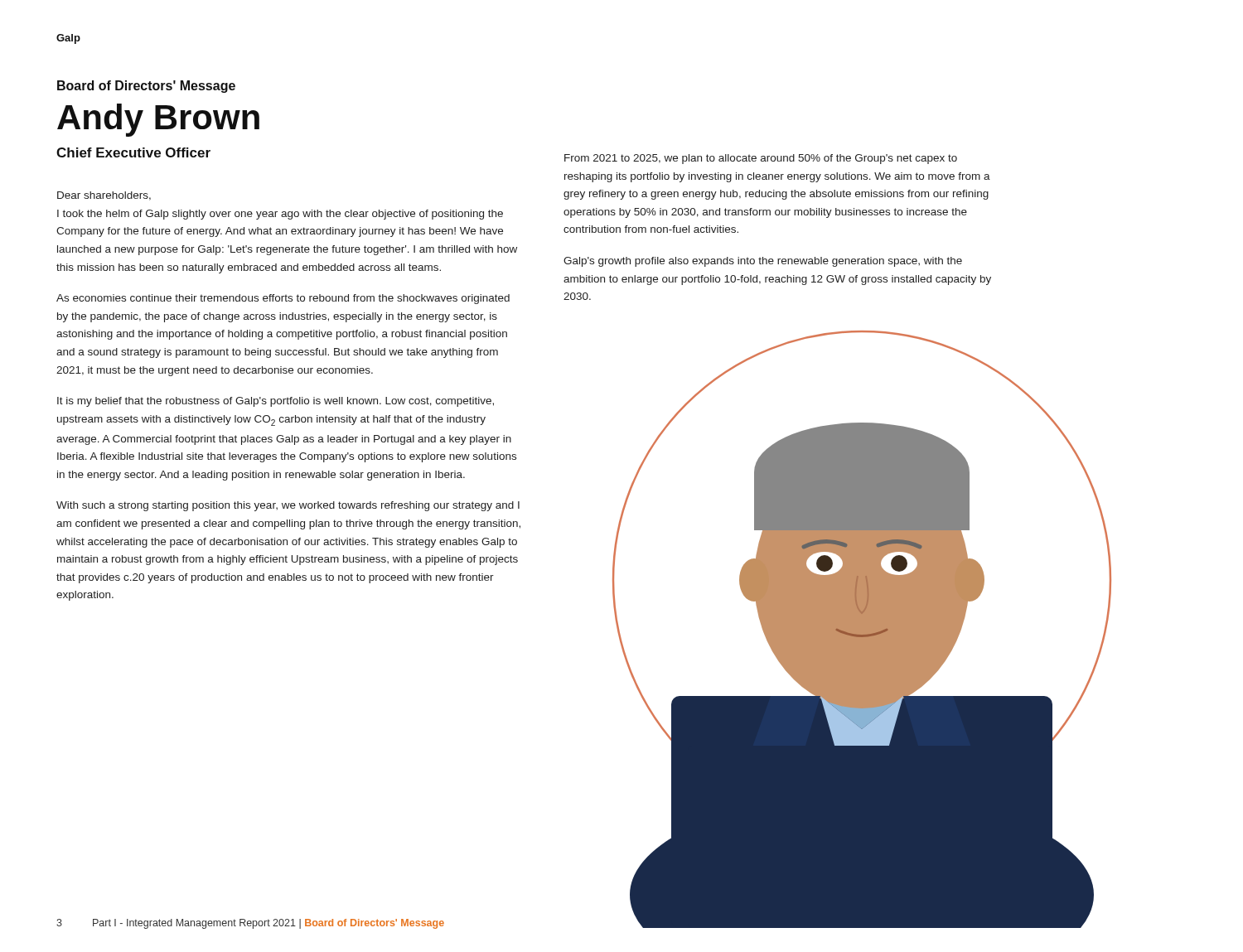Point to the block beginning "From 2021 to 2025, we plan"
Screen dimensions: 952x1243
pos(777,194)
